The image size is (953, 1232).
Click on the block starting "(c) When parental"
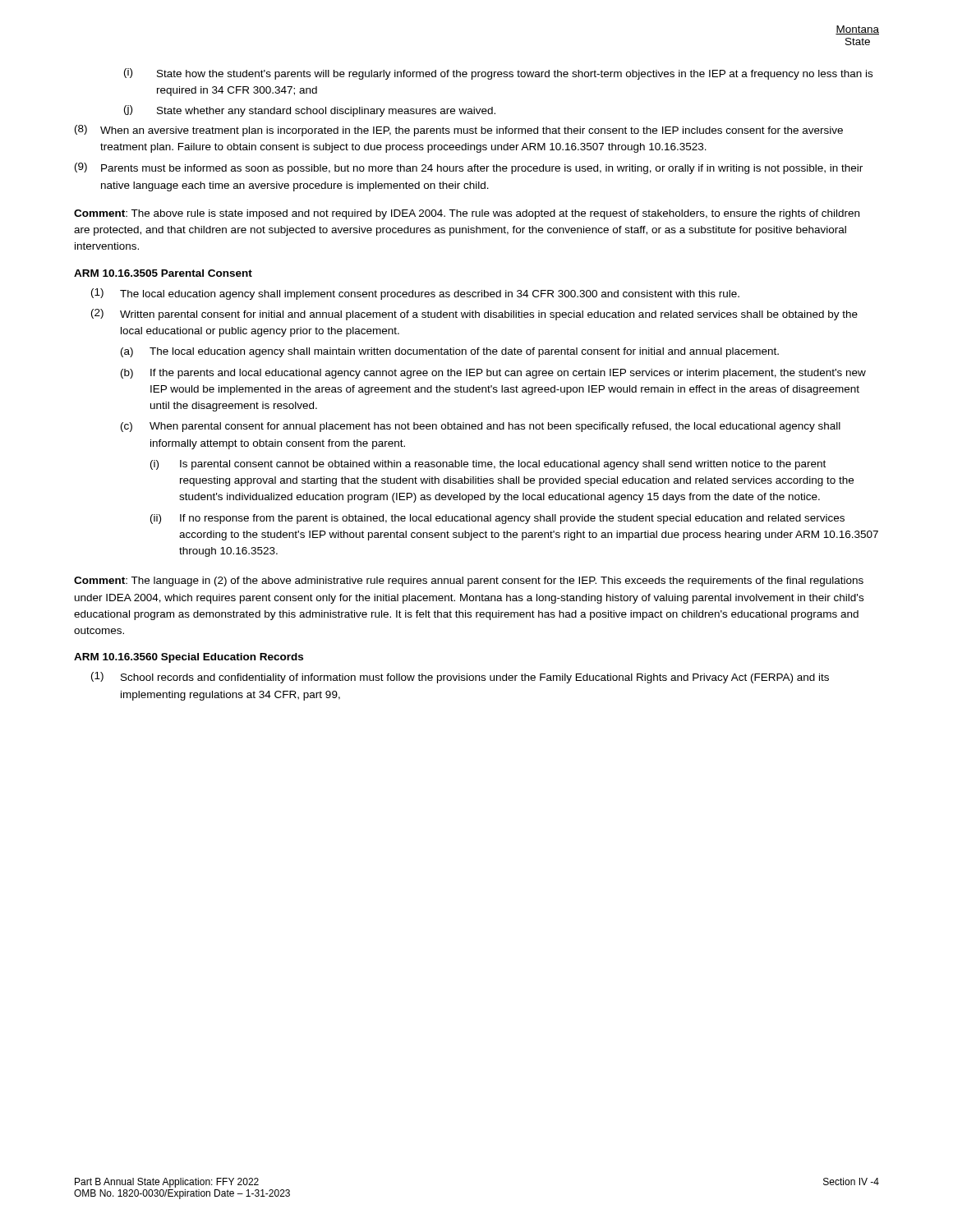(500, 491)
